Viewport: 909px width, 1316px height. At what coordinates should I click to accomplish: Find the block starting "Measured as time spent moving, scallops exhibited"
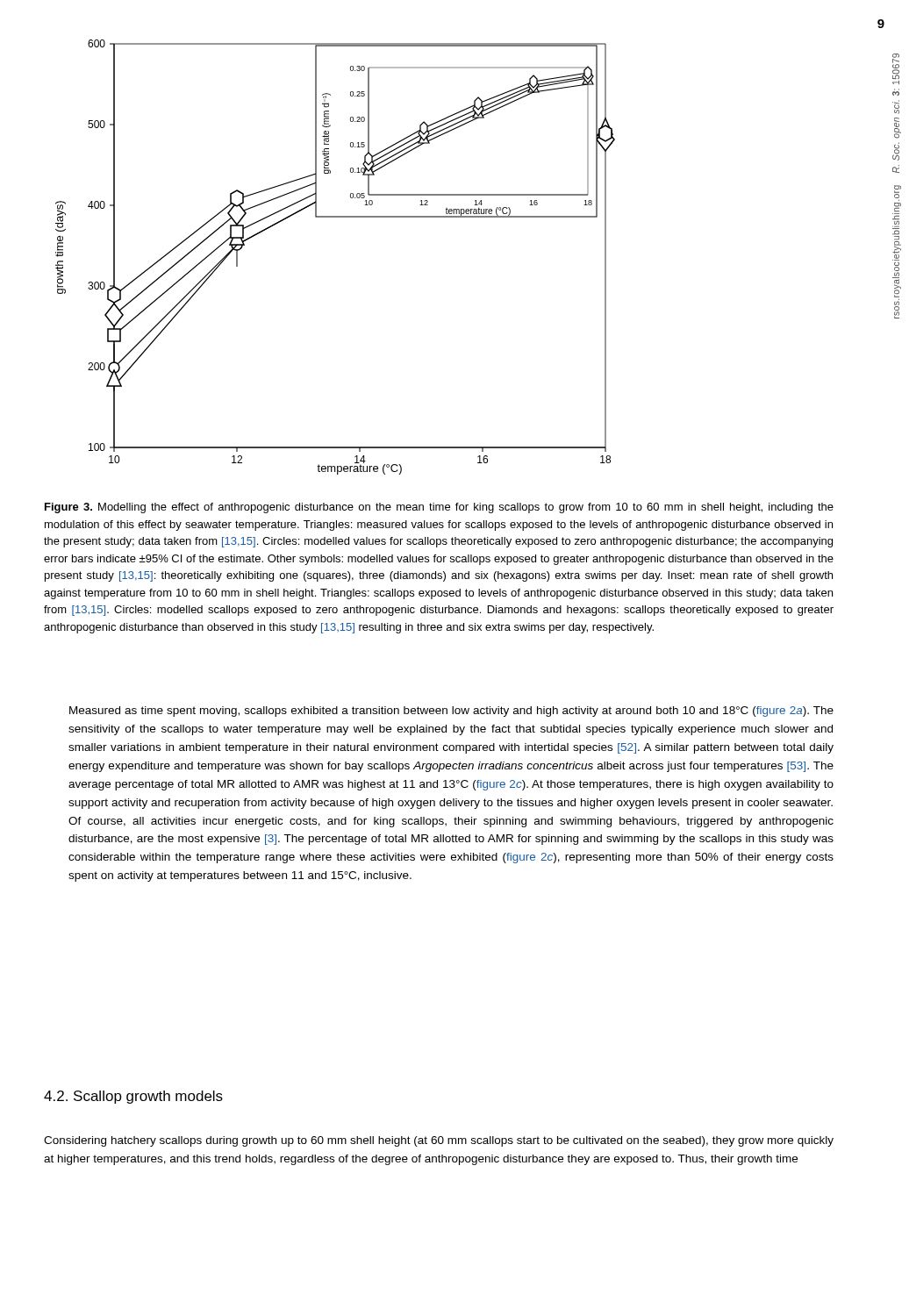click(x=451, y=794)
